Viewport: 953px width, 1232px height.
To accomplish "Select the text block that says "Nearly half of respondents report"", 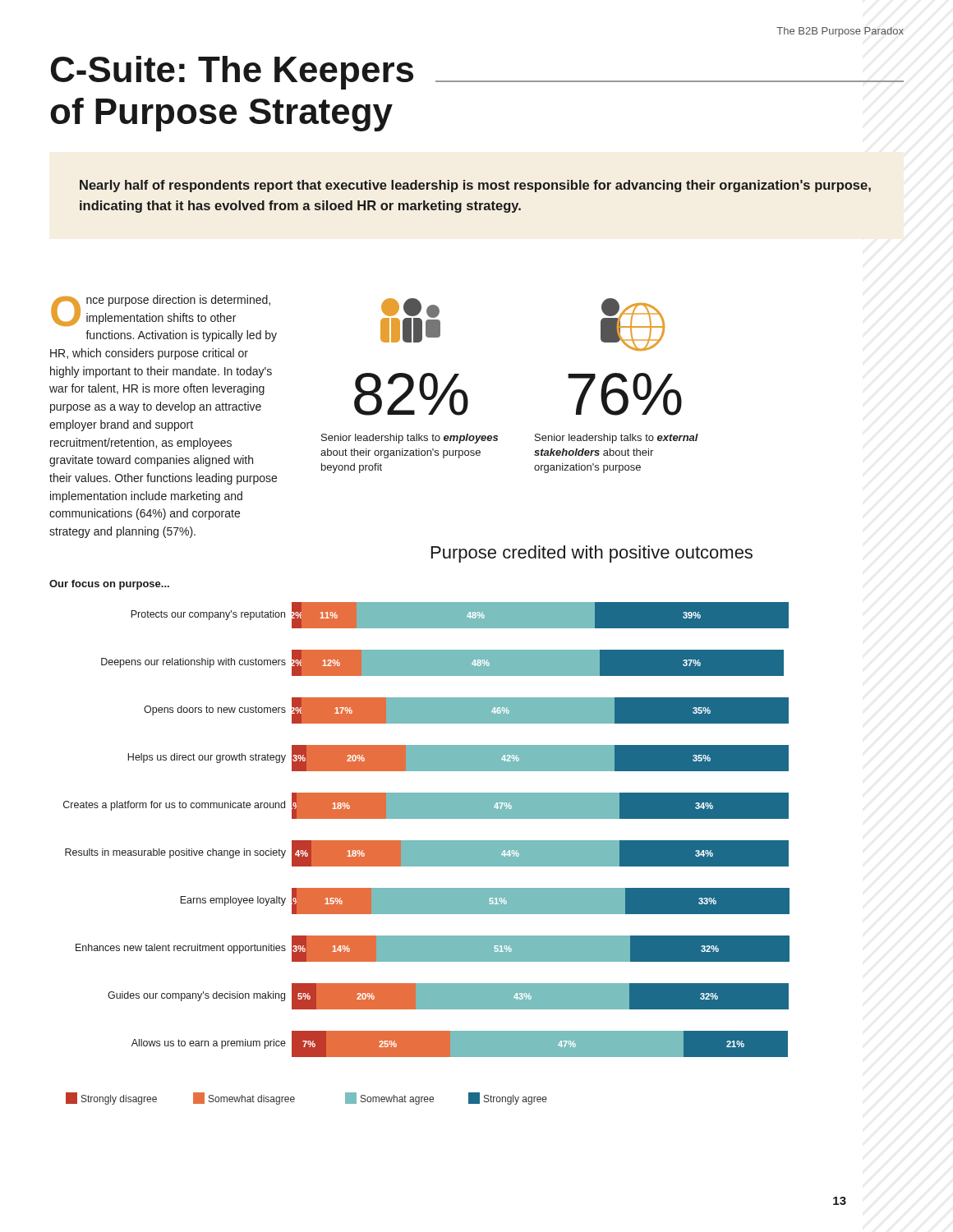I will [476, 195].
